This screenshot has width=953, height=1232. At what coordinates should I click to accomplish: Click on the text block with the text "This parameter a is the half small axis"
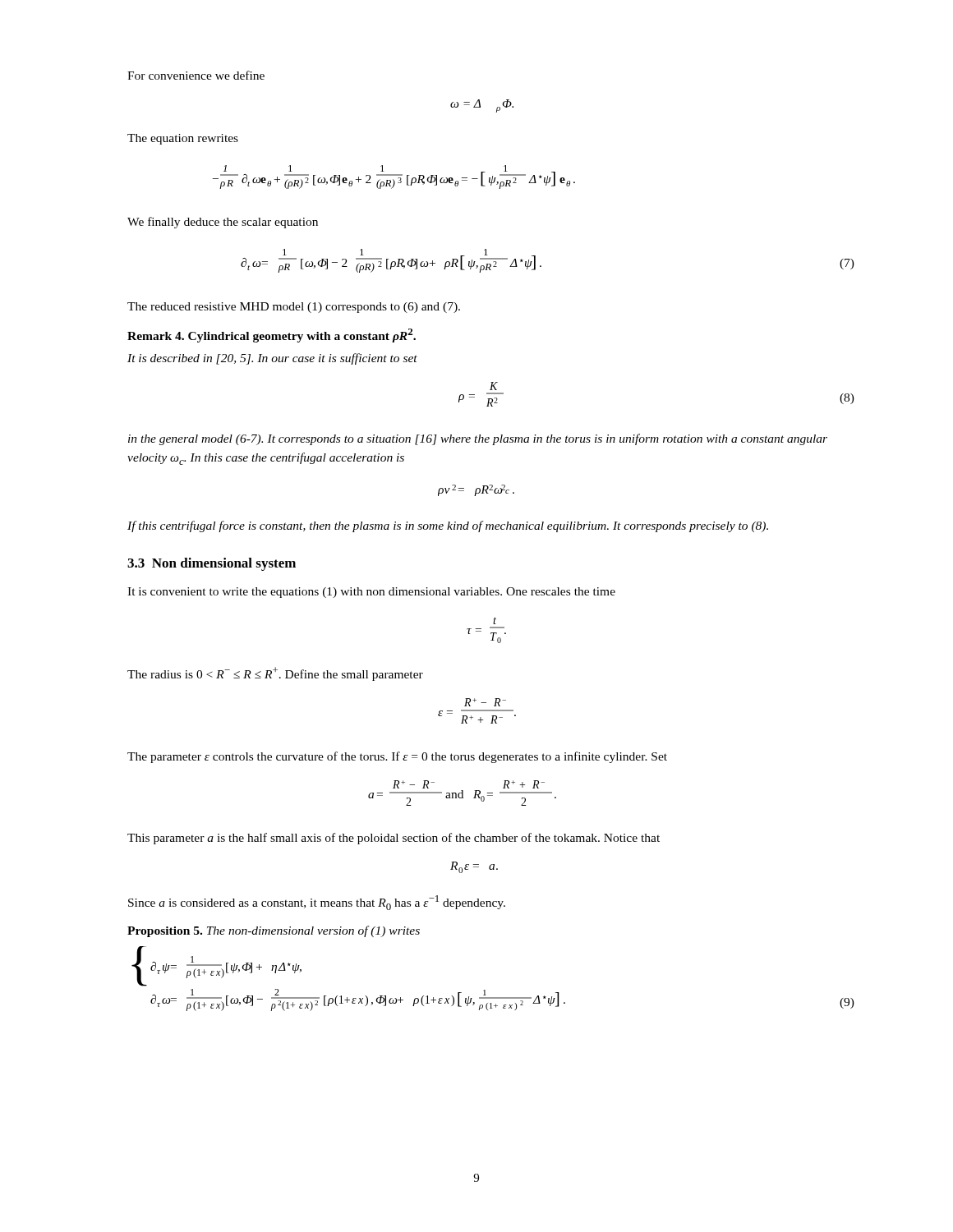(x=394, y=837)
